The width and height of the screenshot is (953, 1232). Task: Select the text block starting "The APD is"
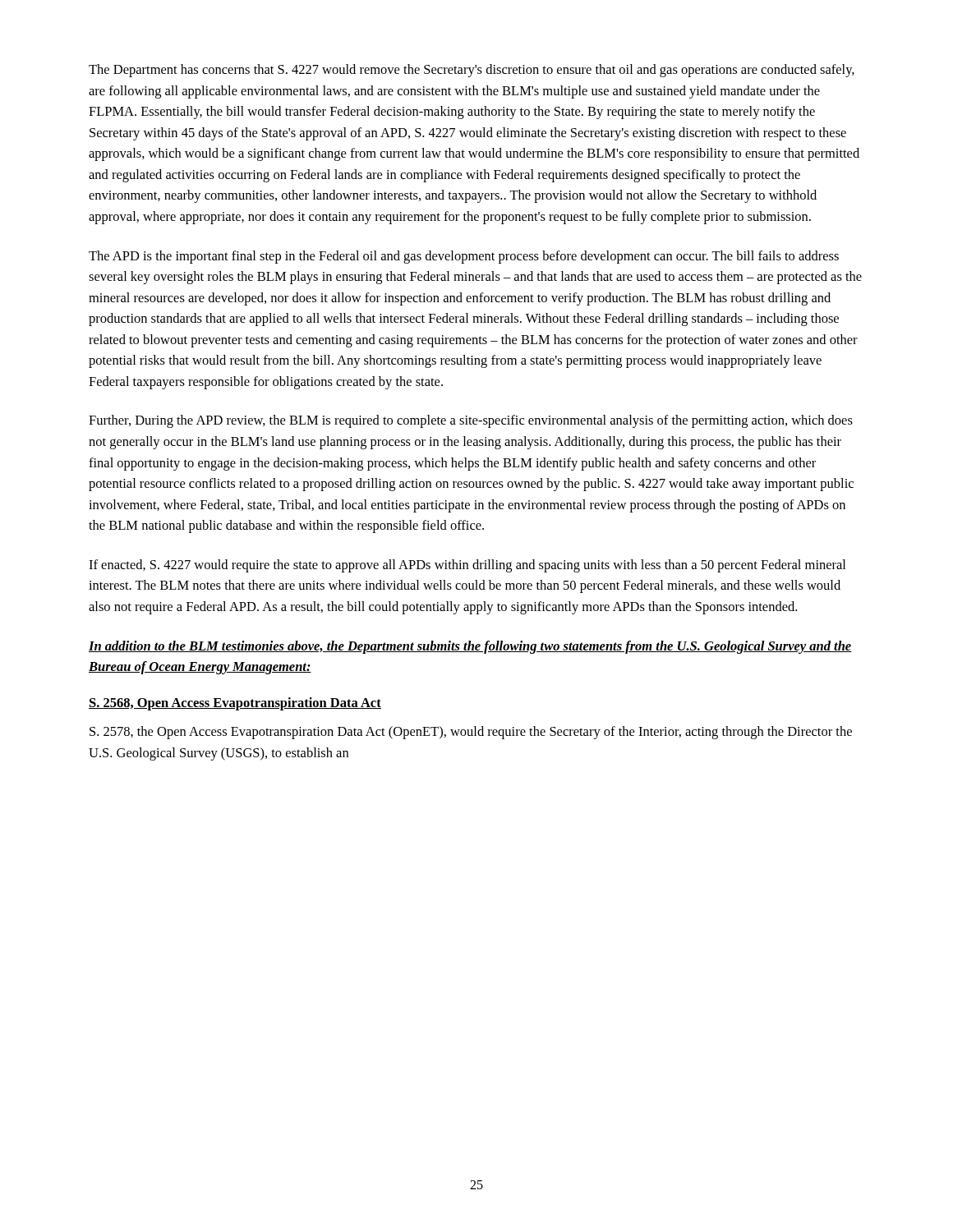click(x=475, y=318)
